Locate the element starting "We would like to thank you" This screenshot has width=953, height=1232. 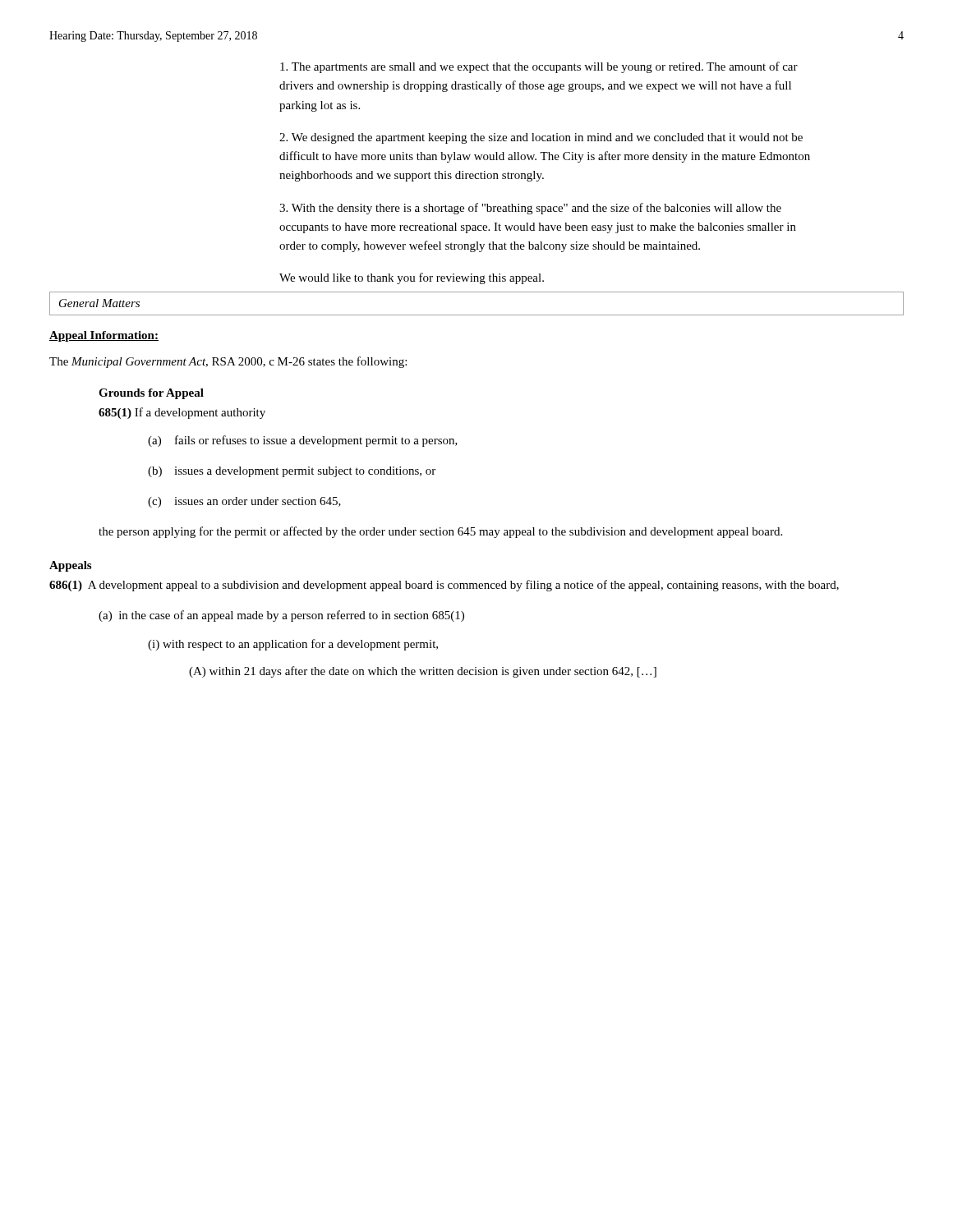point(412,278)
